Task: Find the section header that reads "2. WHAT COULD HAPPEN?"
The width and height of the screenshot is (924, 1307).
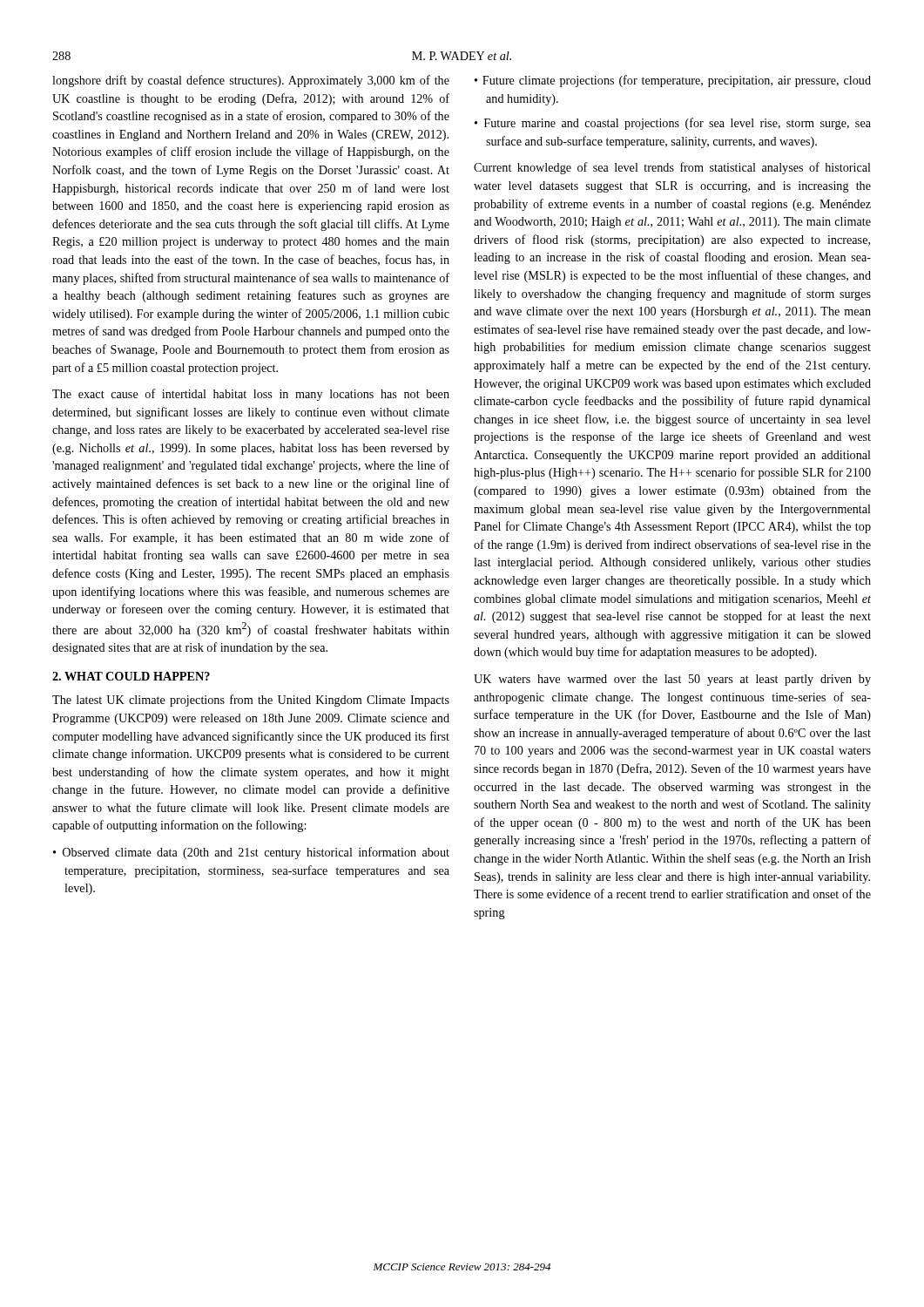Action: [x=131, y=676]
